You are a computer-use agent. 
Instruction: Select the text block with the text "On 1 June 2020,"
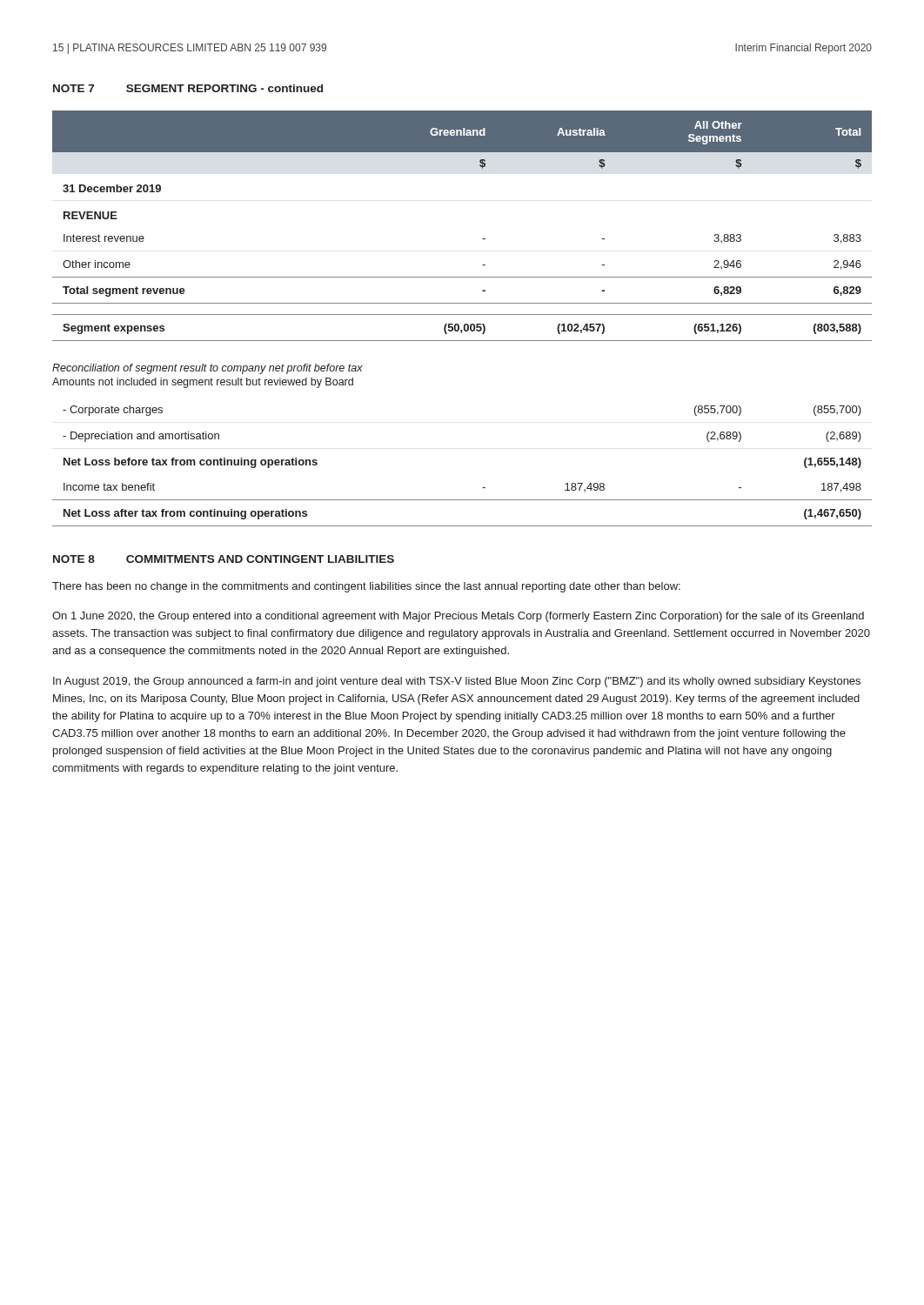(x=461, y=633)
